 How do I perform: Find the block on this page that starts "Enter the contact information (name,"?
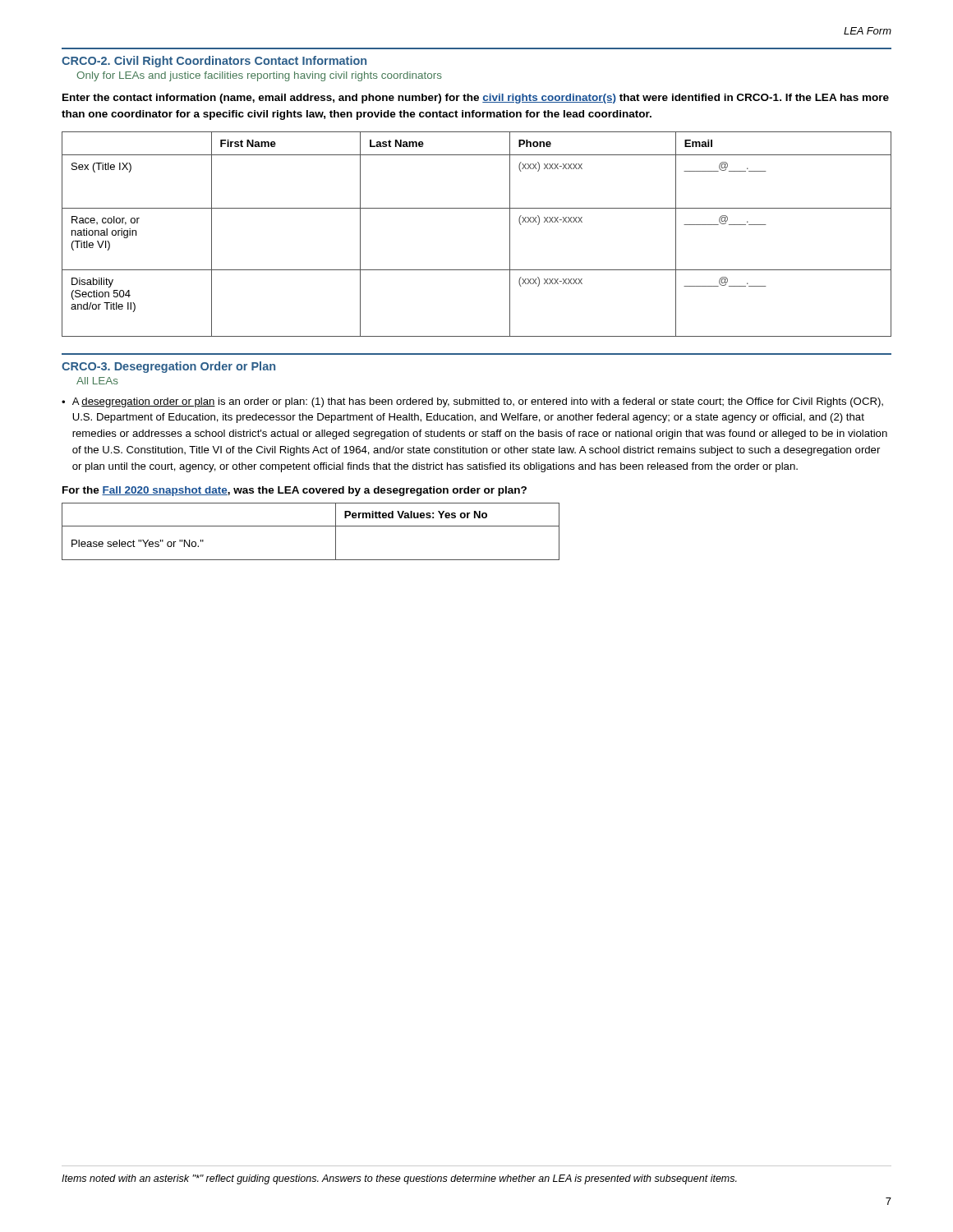(475, 106)
